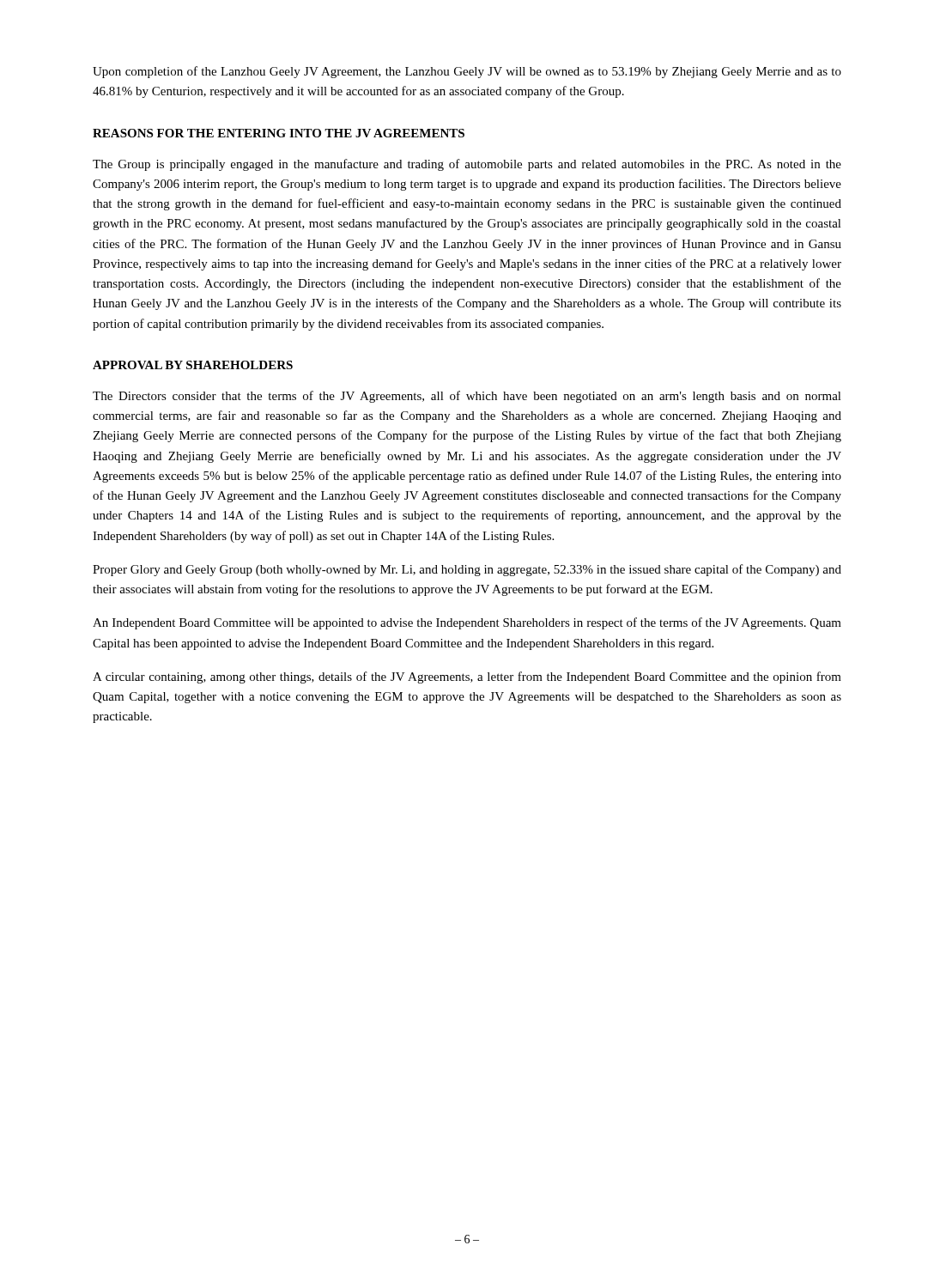Screen dimensions: 1288x934
Task: Select the block starting "REASONS FOR THE ENTERING INTO THE JV AGREEMENTS"
Action: [x=279, y=133]
